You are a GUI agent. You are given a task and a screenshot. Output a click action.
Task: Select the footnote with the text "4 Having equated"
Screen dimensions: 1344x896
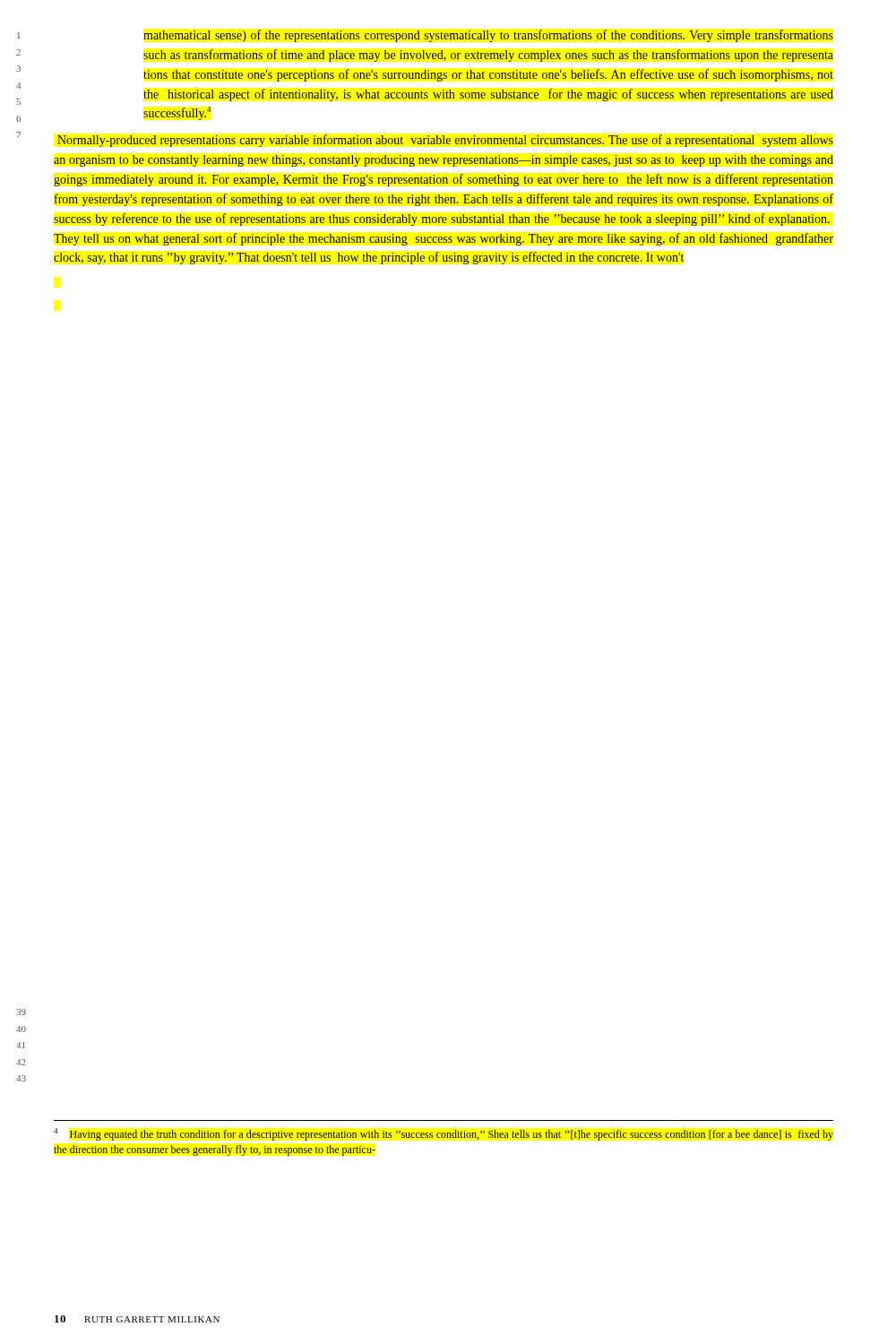(x=444, y=1141)
